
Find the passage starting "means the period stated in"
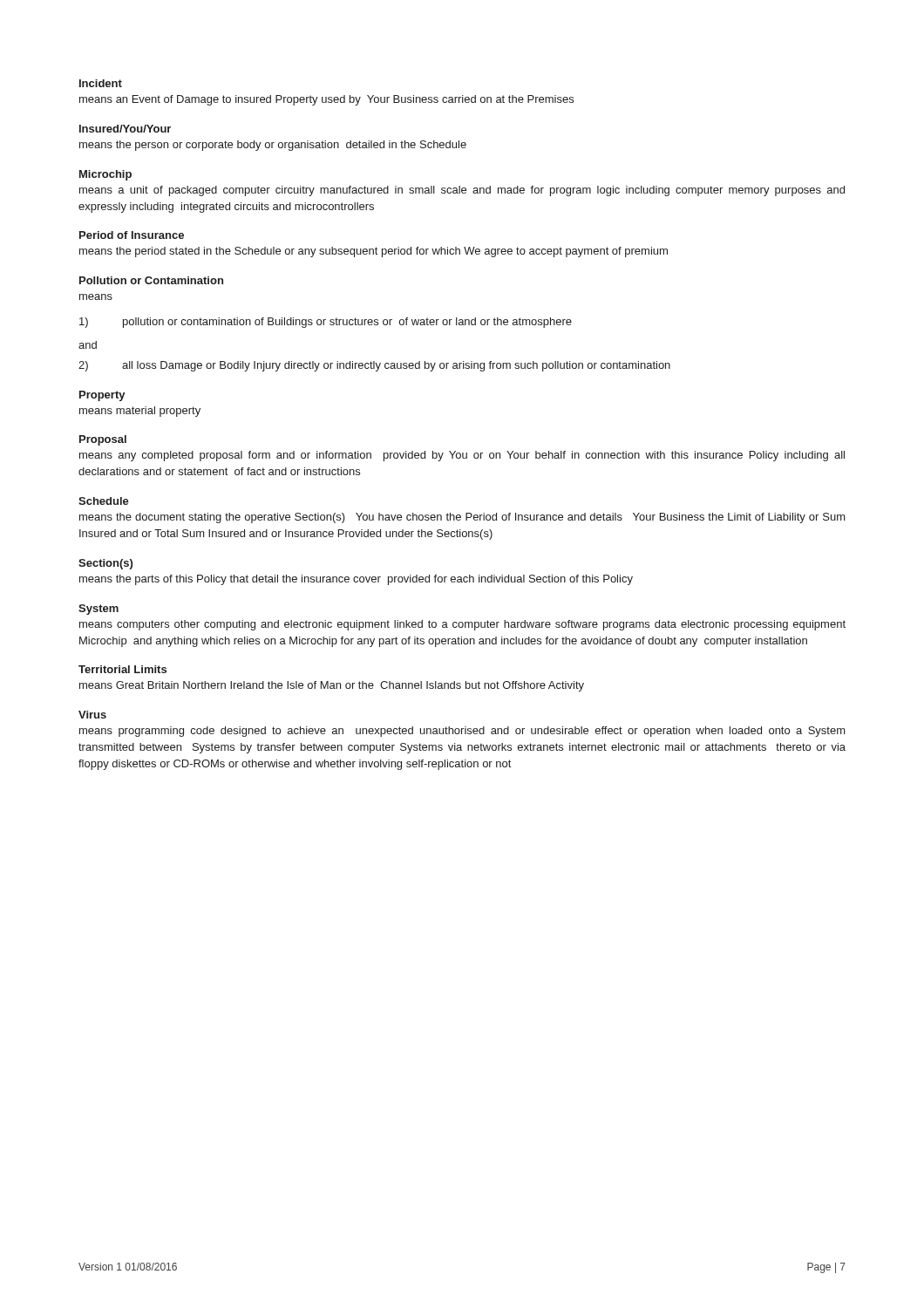click(373, 251)
